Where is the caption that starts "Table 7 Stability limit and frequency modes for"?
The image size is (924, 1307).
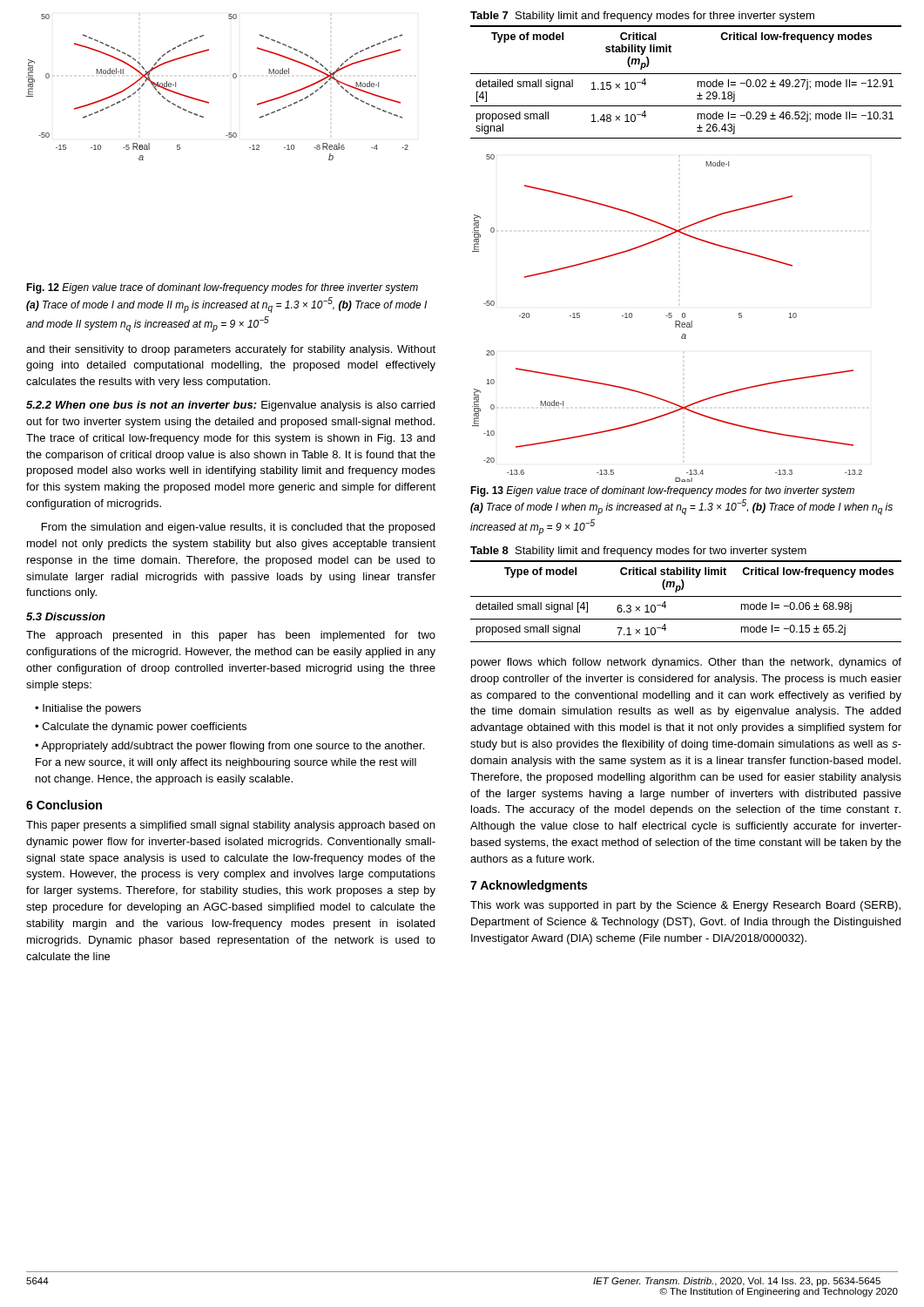coord(643,15)
